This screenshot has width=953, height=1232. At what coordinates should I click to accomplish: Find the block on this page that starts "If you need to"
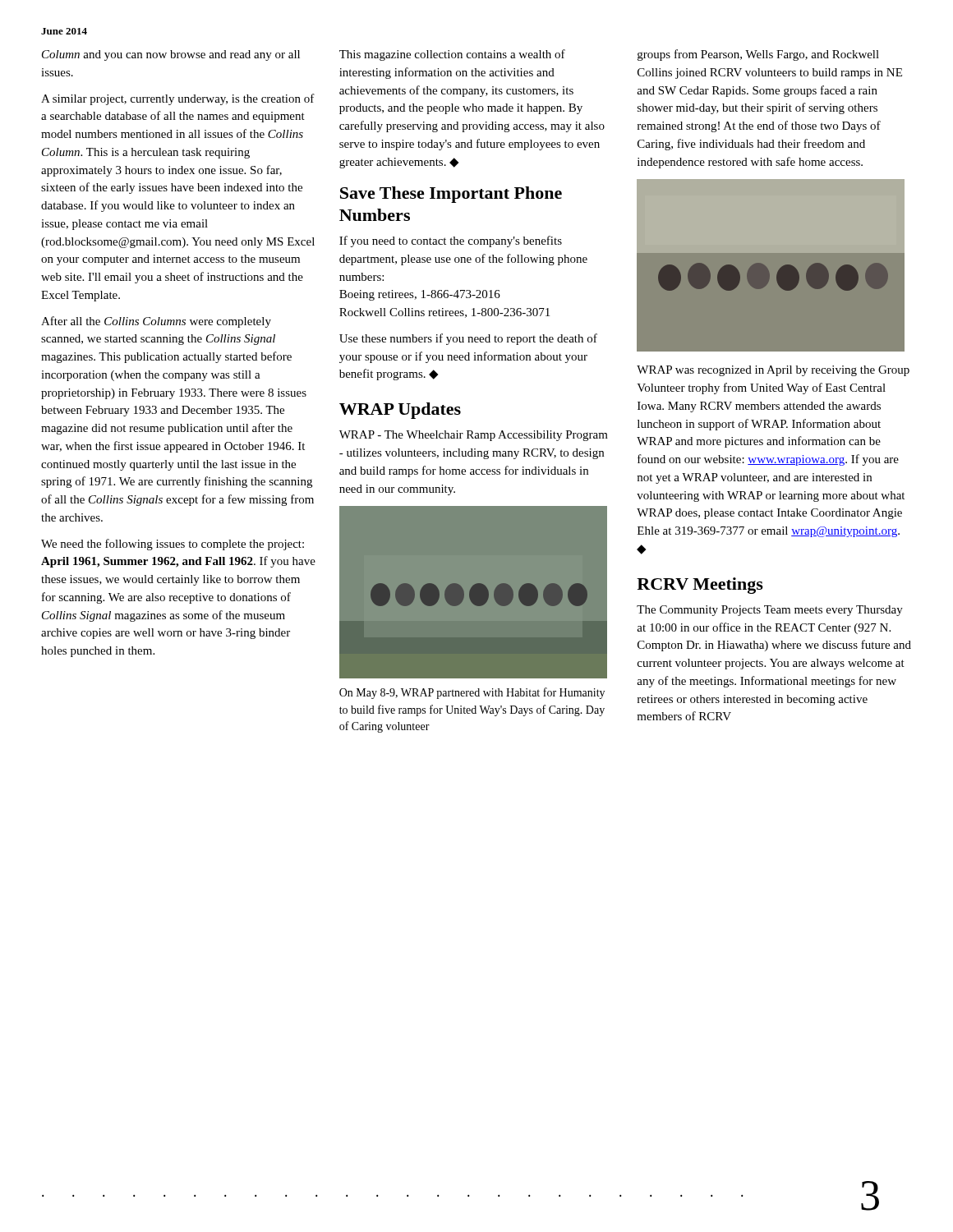click(451, 241)
